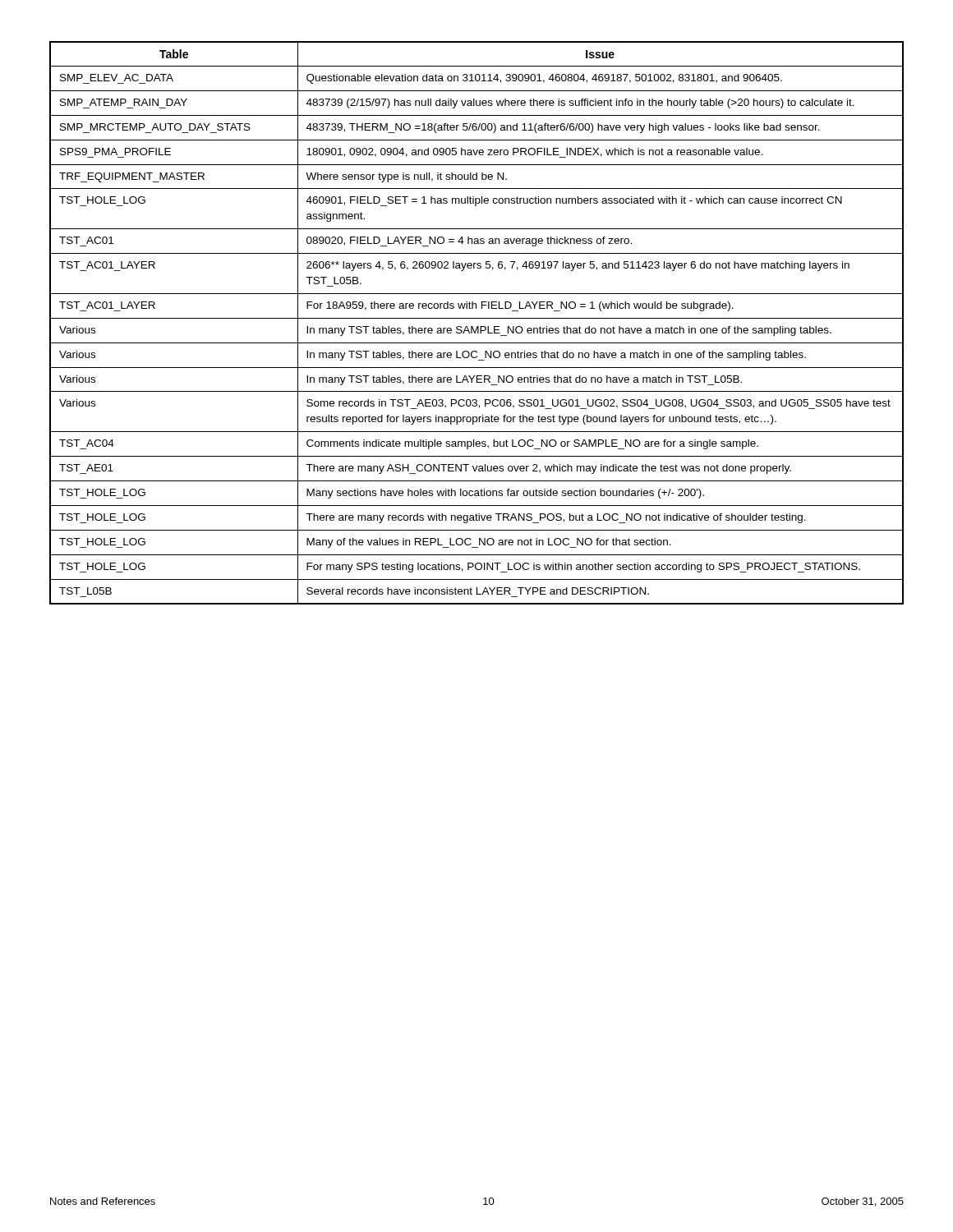Find the table that mentions "In many TST tables,"
Viewport: 953px width, 1232px height.
tap(476, 323)
